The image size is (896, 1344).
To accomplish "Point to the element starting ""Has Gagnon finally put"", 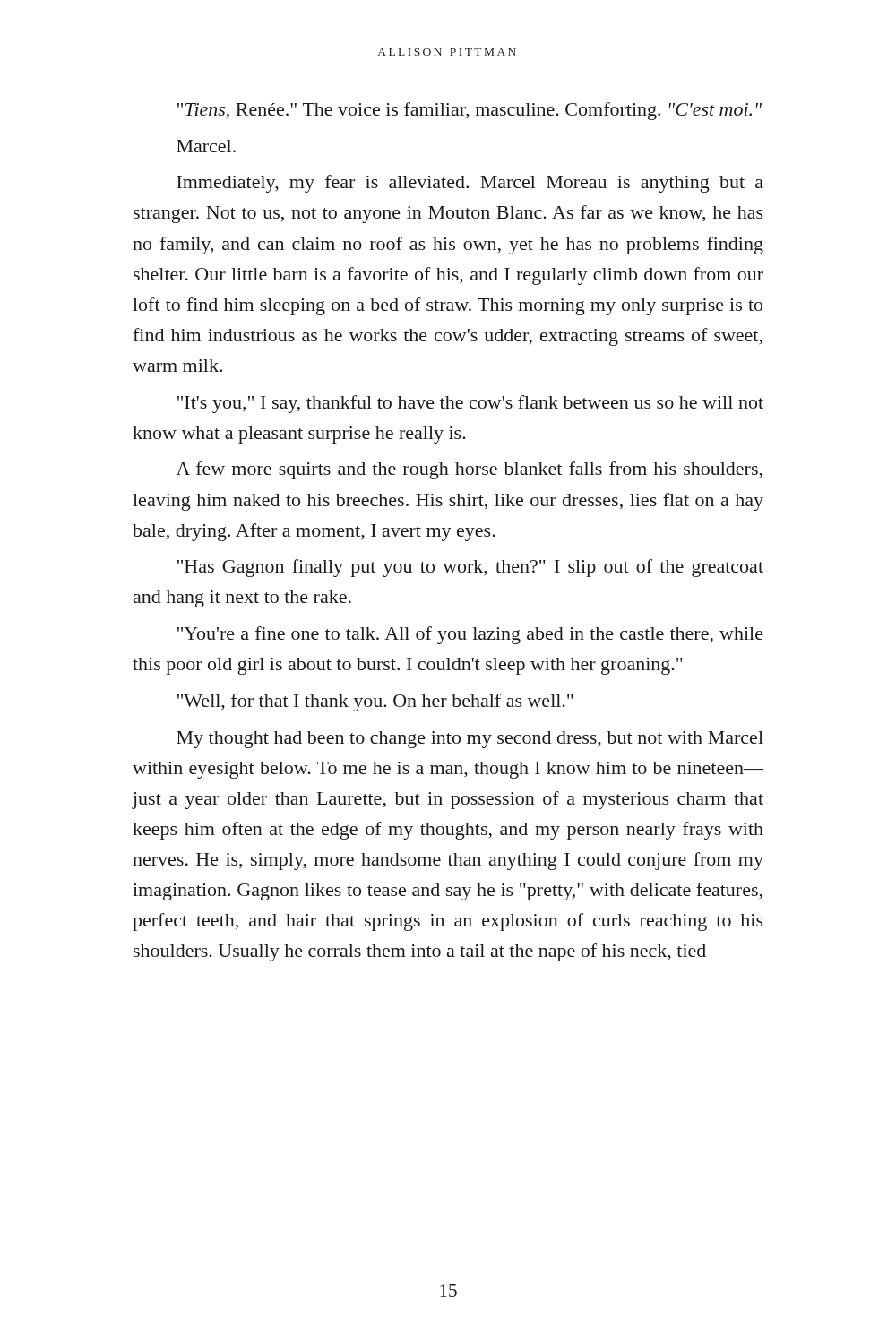I will click(448, 581).
